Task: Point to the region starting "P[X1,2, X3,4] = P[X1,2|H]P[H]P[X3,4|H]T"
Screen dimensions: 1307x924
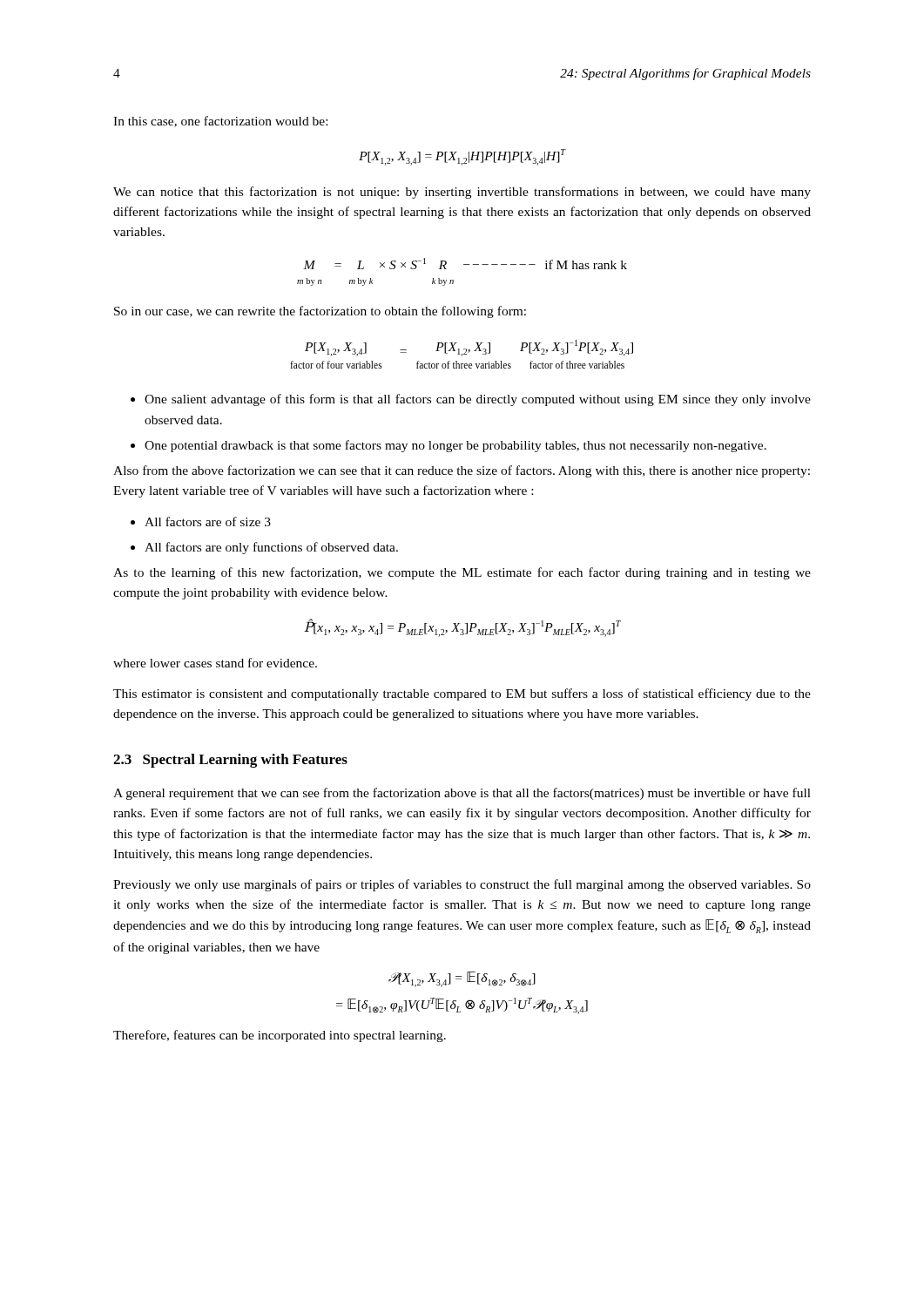Action: [x=462, y=156]
